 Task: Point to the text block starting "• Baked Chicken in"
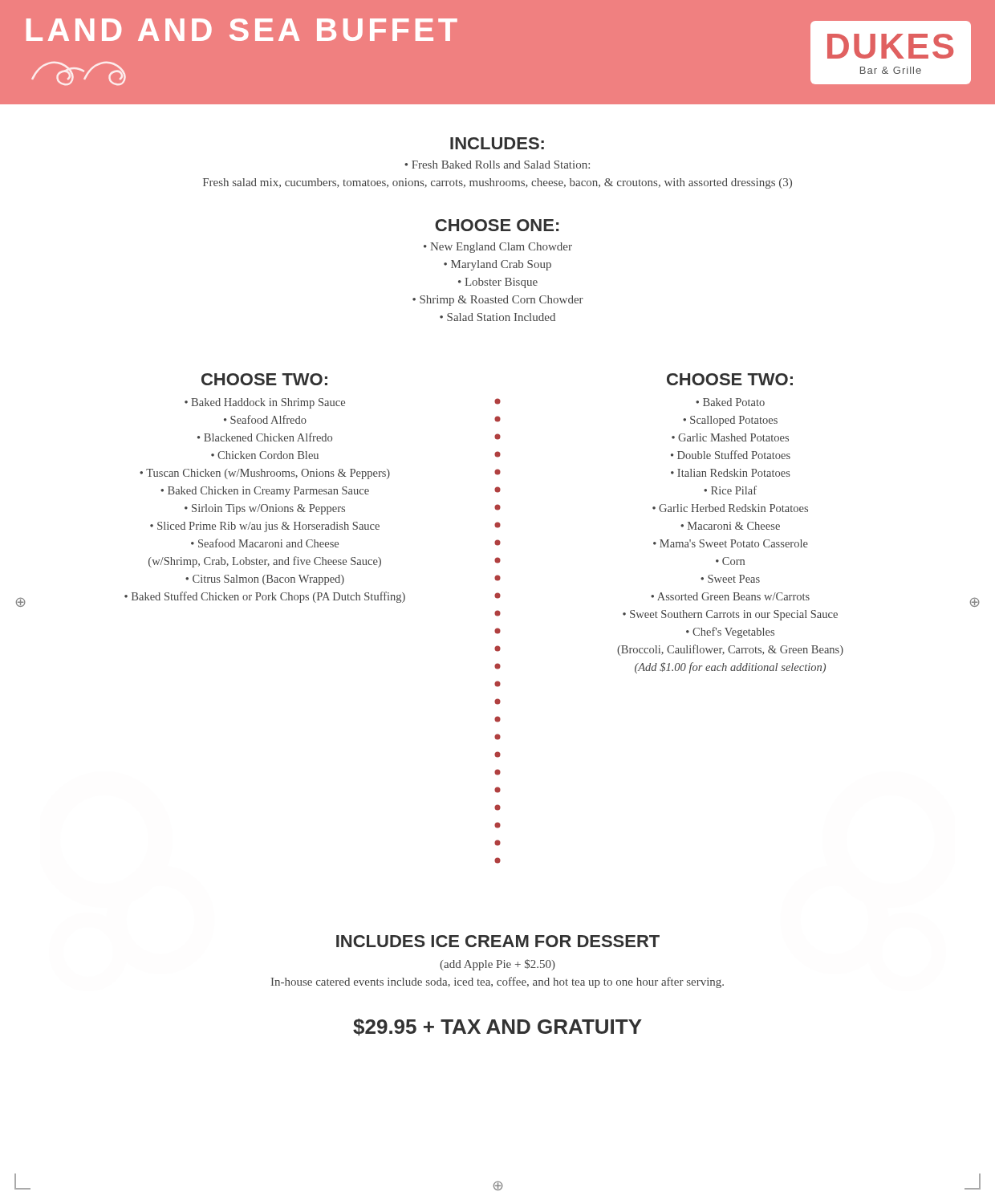point(265,490)
